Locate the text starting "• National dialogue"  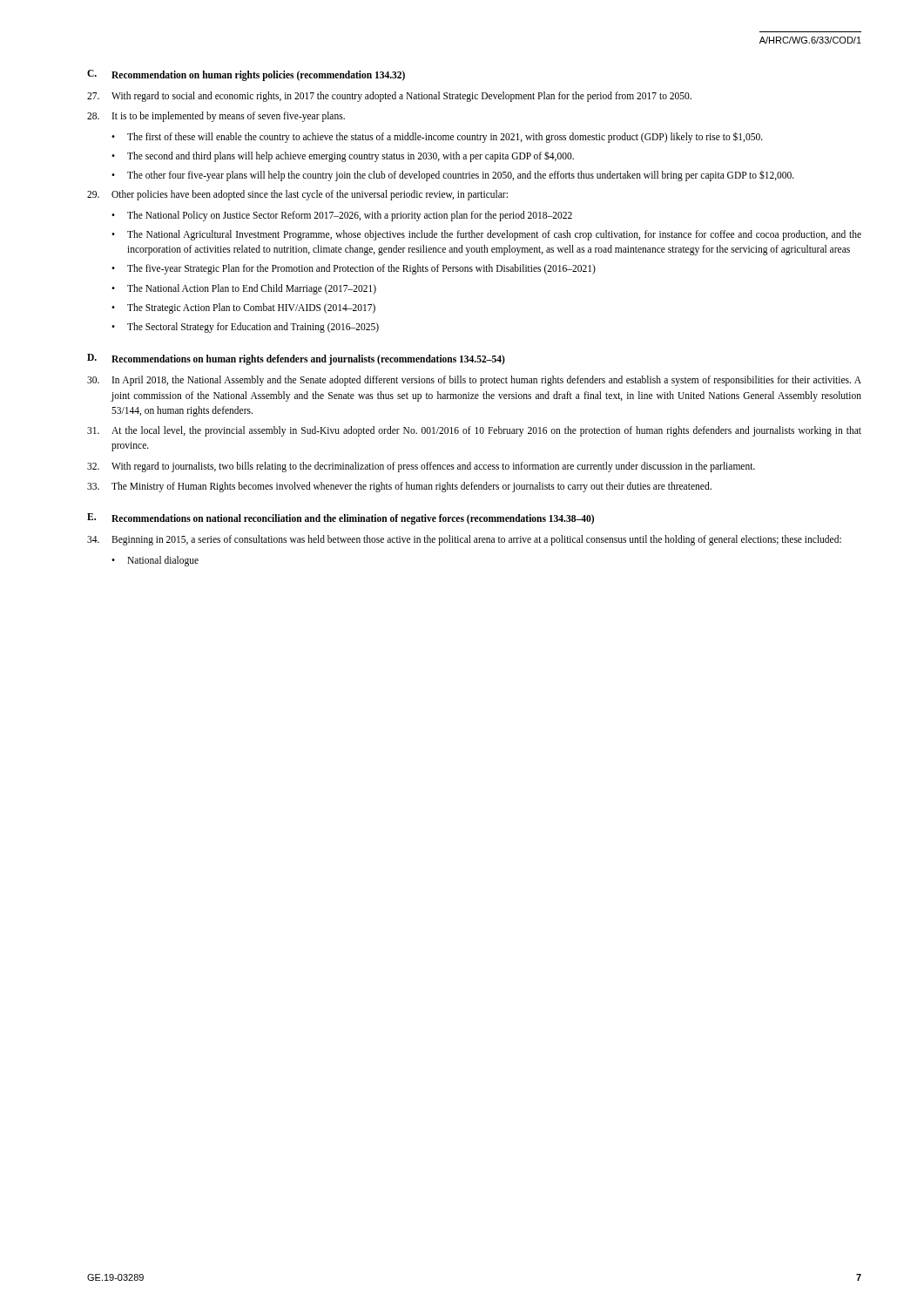click(x=155, y=561)
